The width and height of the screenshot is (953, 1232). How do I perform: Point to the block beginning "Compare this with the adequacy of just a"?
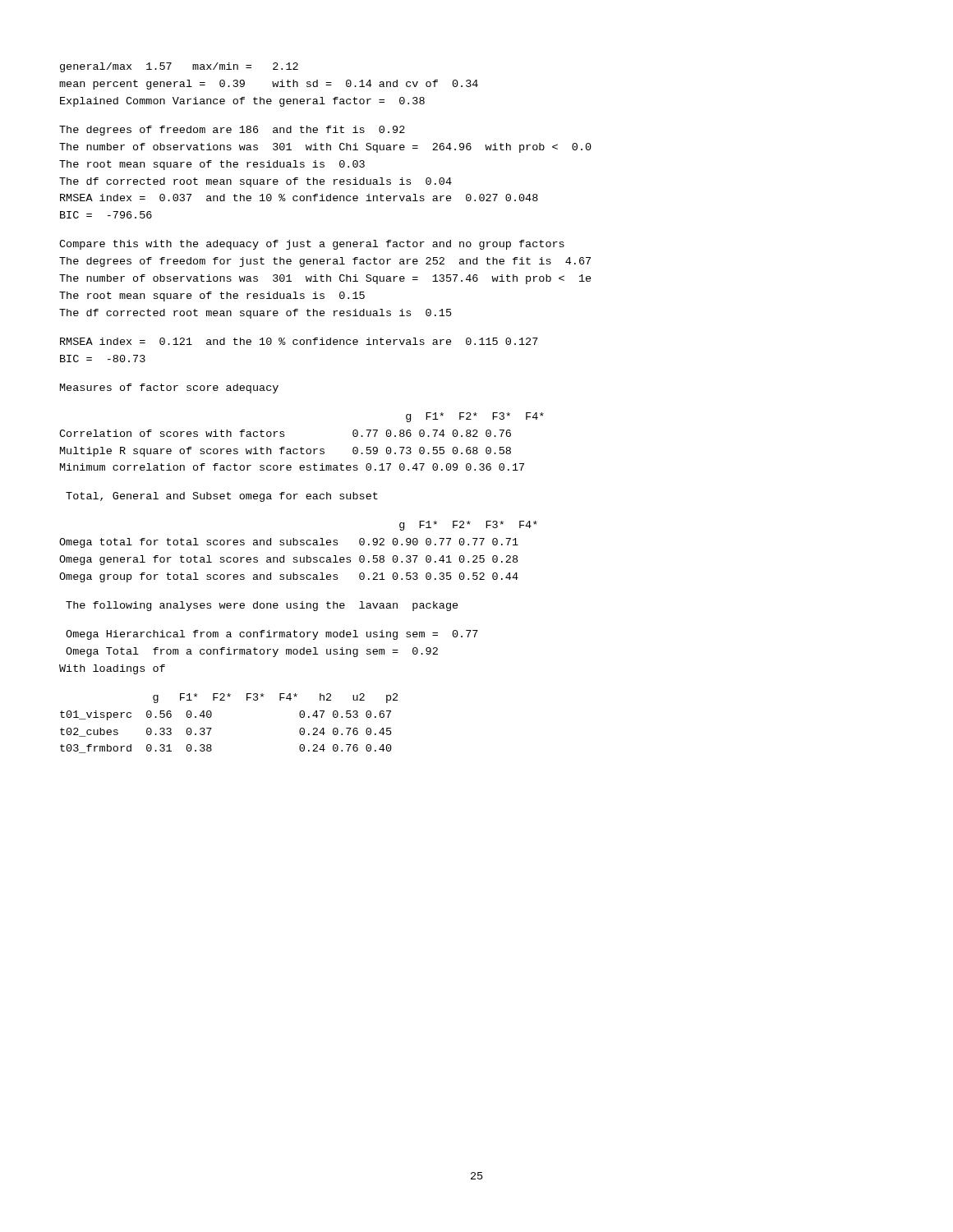pyautogui.click(x=490, y=280)
